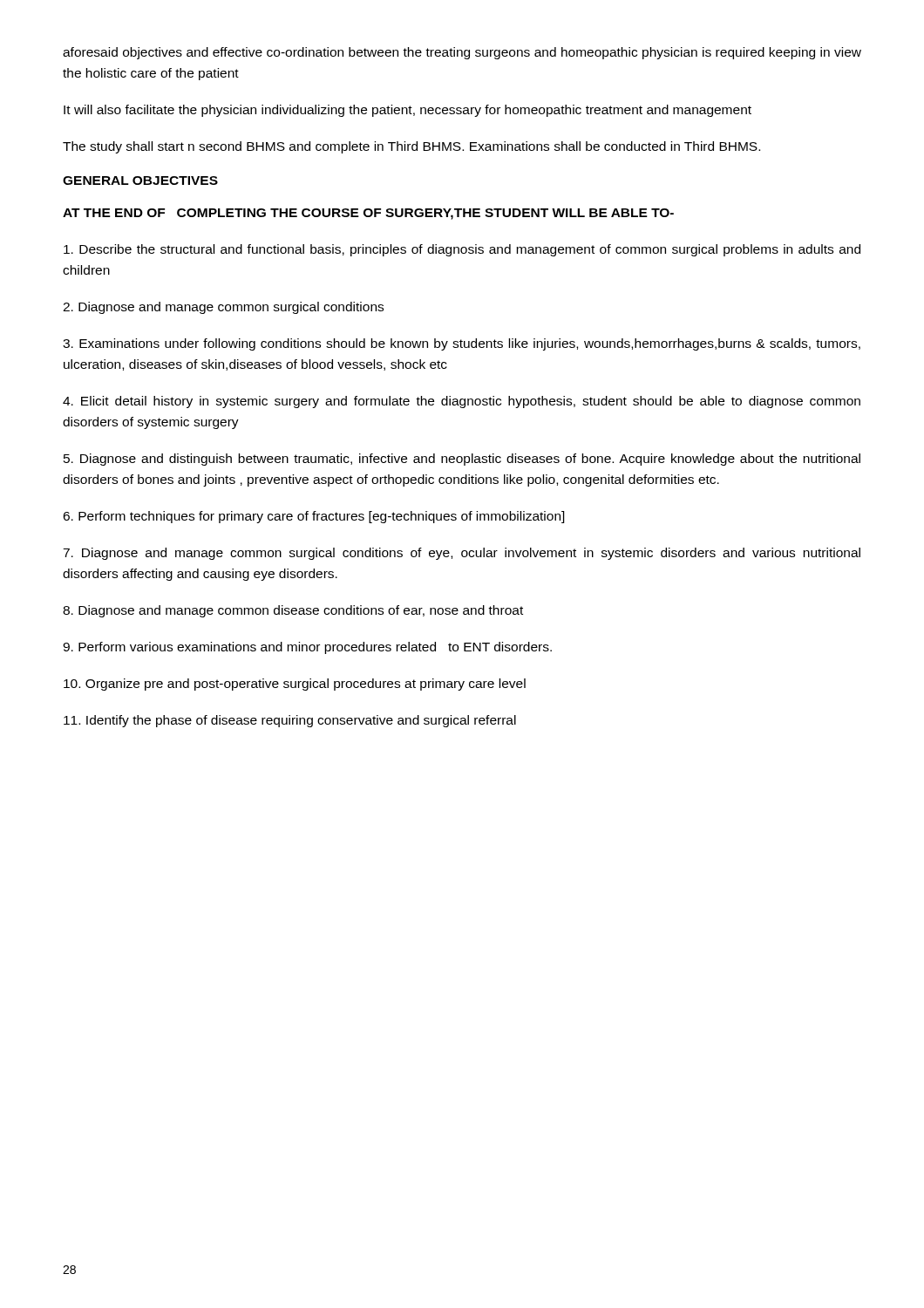Find the block starting "It will also facilitate the physician individualizing"
Viewport: 924px width, 1308px height.
point(407,109)
